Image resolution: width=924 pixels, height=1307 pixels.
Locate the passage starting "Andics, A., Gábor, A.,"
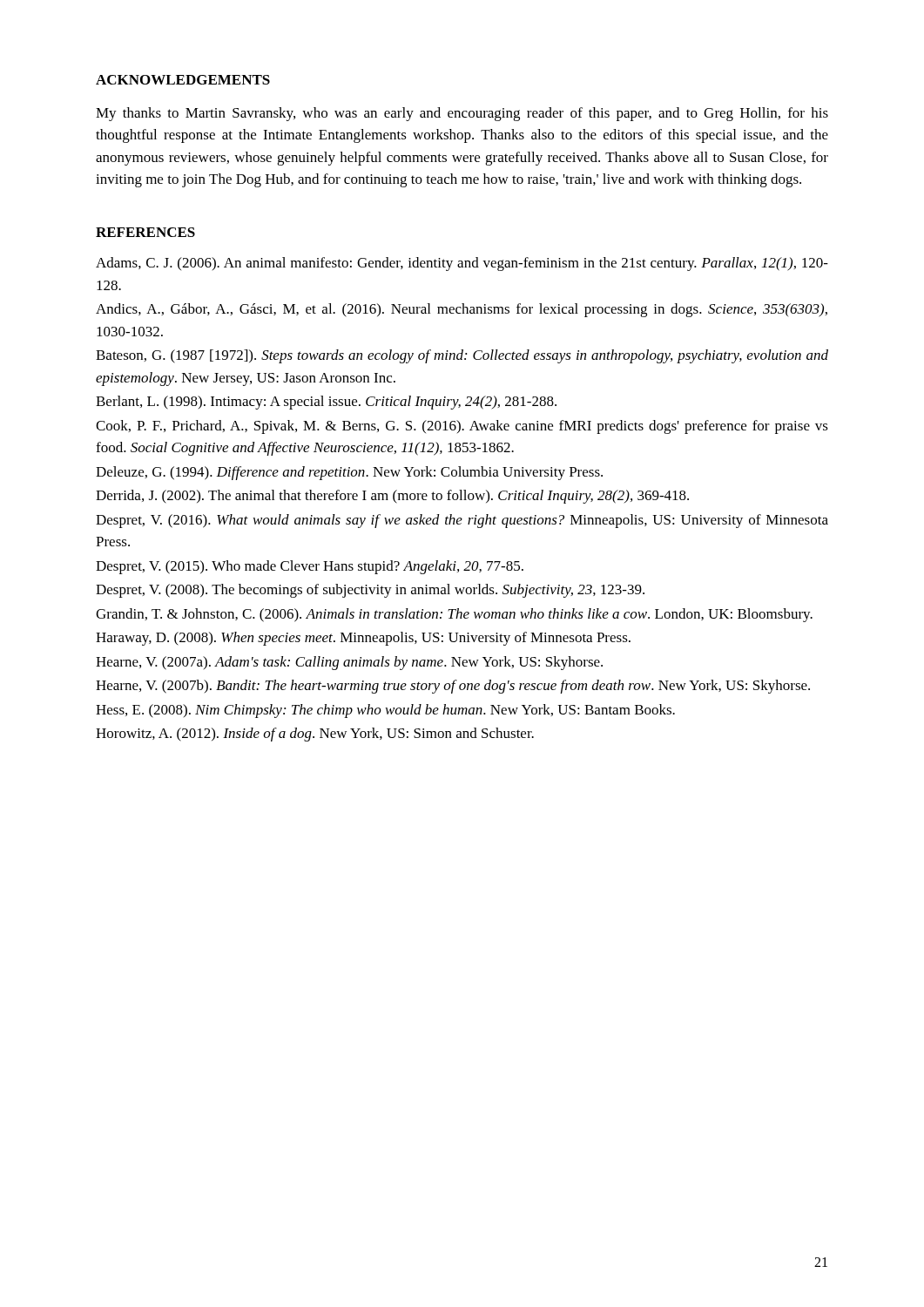(x=462, y=320)
